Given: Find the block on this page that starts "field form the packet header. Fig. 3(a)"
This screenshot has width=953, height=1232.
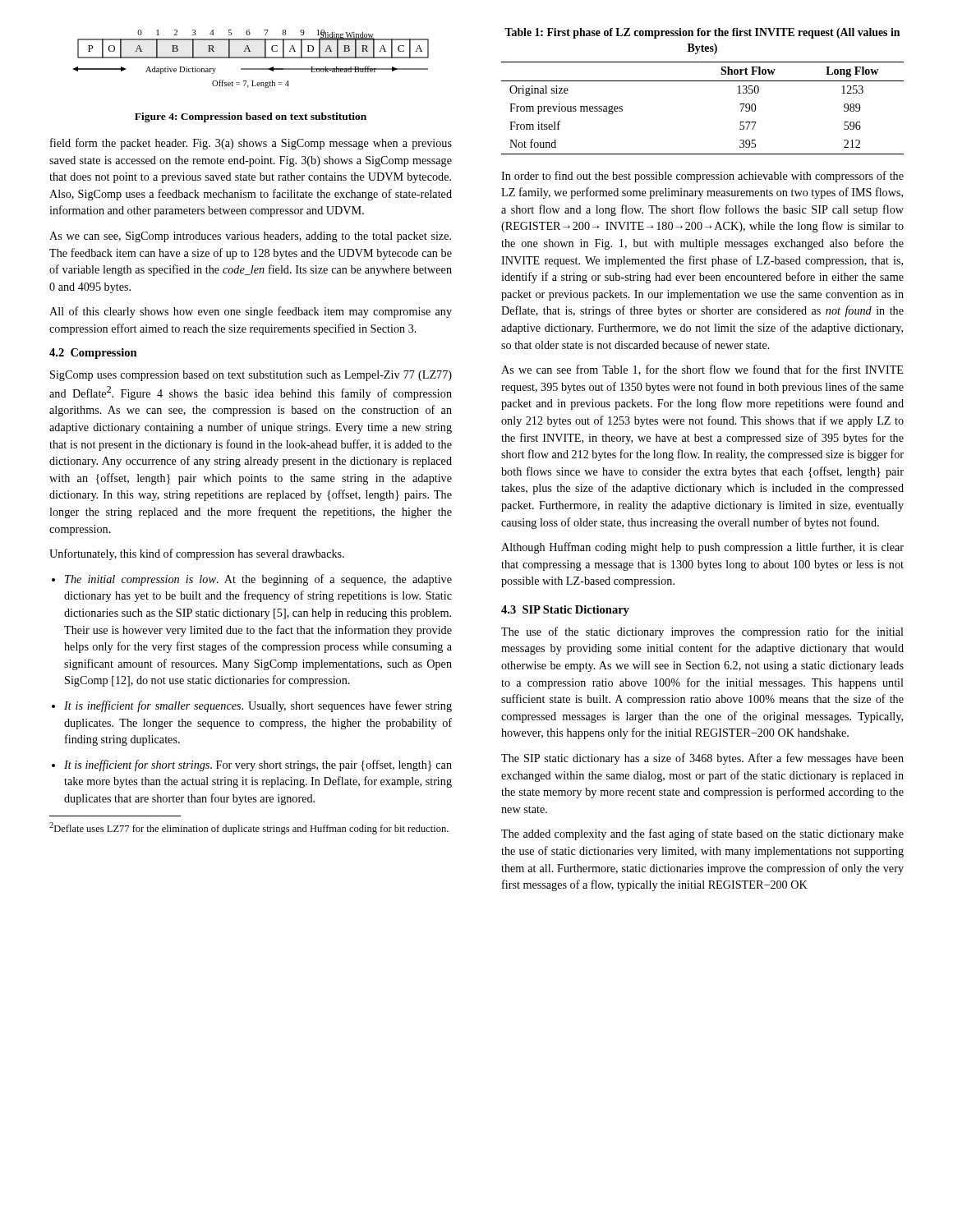Looking at the screenshot, I should 251,236.
